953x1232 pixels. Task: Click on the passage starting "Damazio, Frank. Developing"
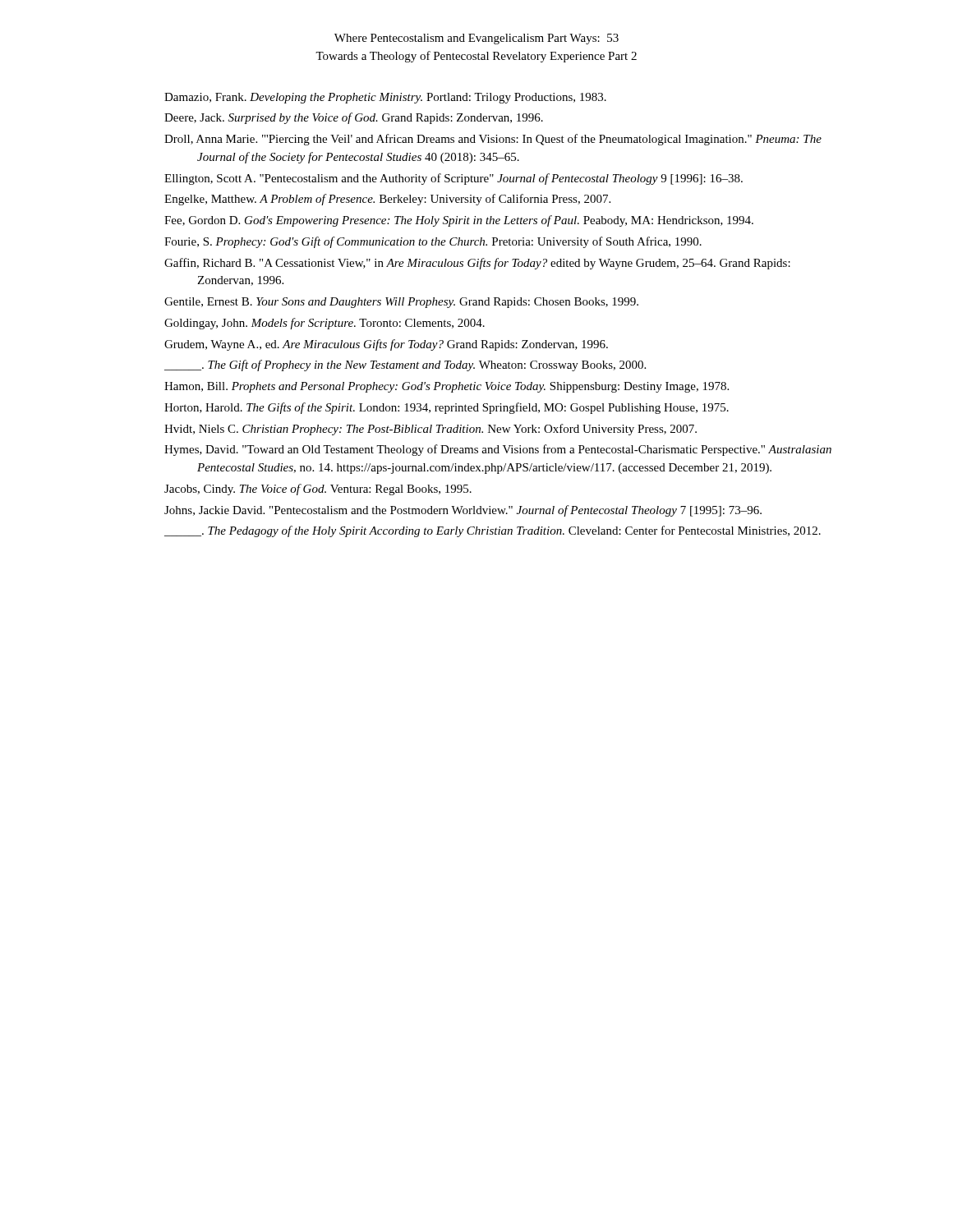[386, 97]
